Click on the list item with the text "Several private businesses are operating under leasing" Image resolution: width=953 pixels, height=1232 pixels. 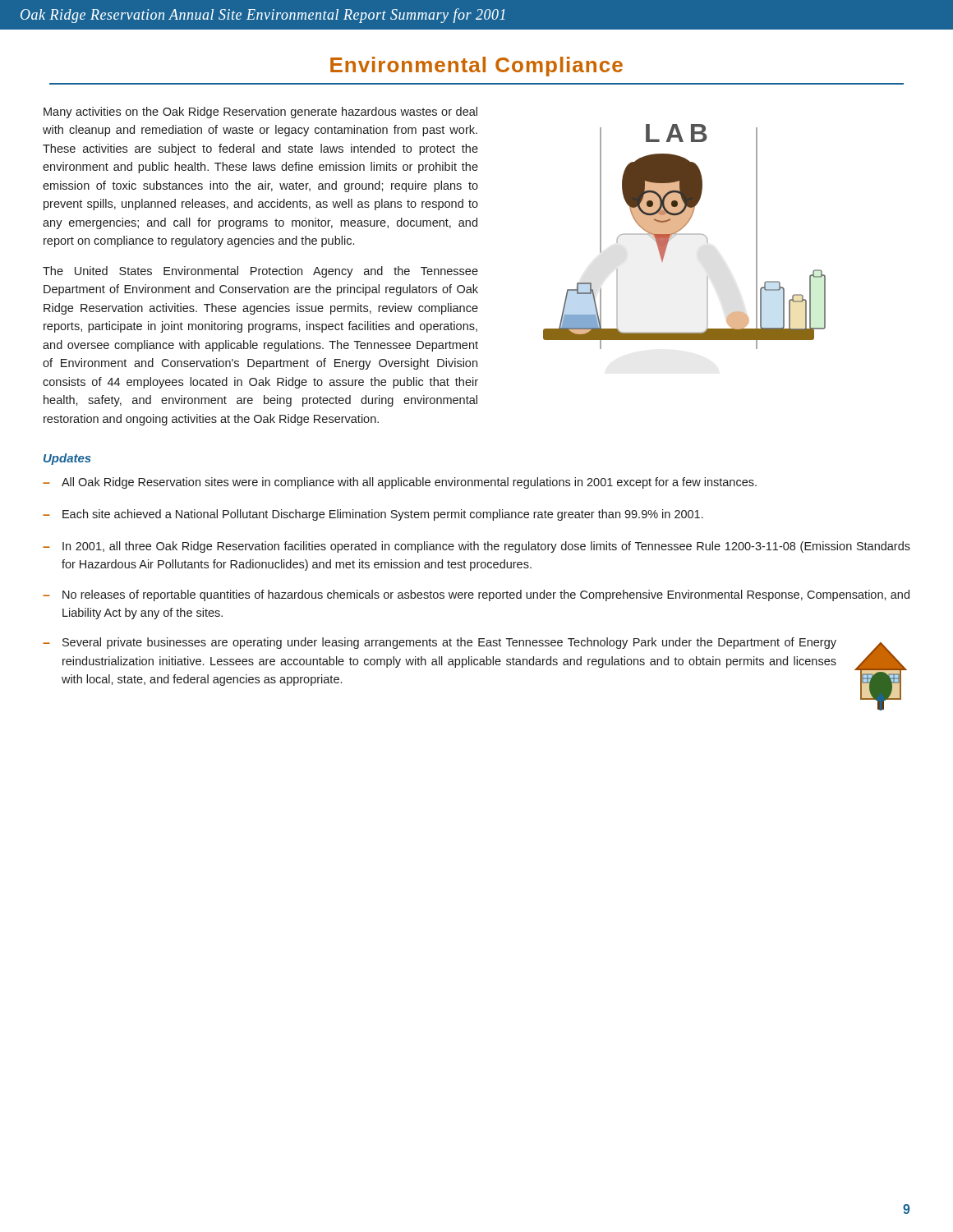click(x=449, y=661)
